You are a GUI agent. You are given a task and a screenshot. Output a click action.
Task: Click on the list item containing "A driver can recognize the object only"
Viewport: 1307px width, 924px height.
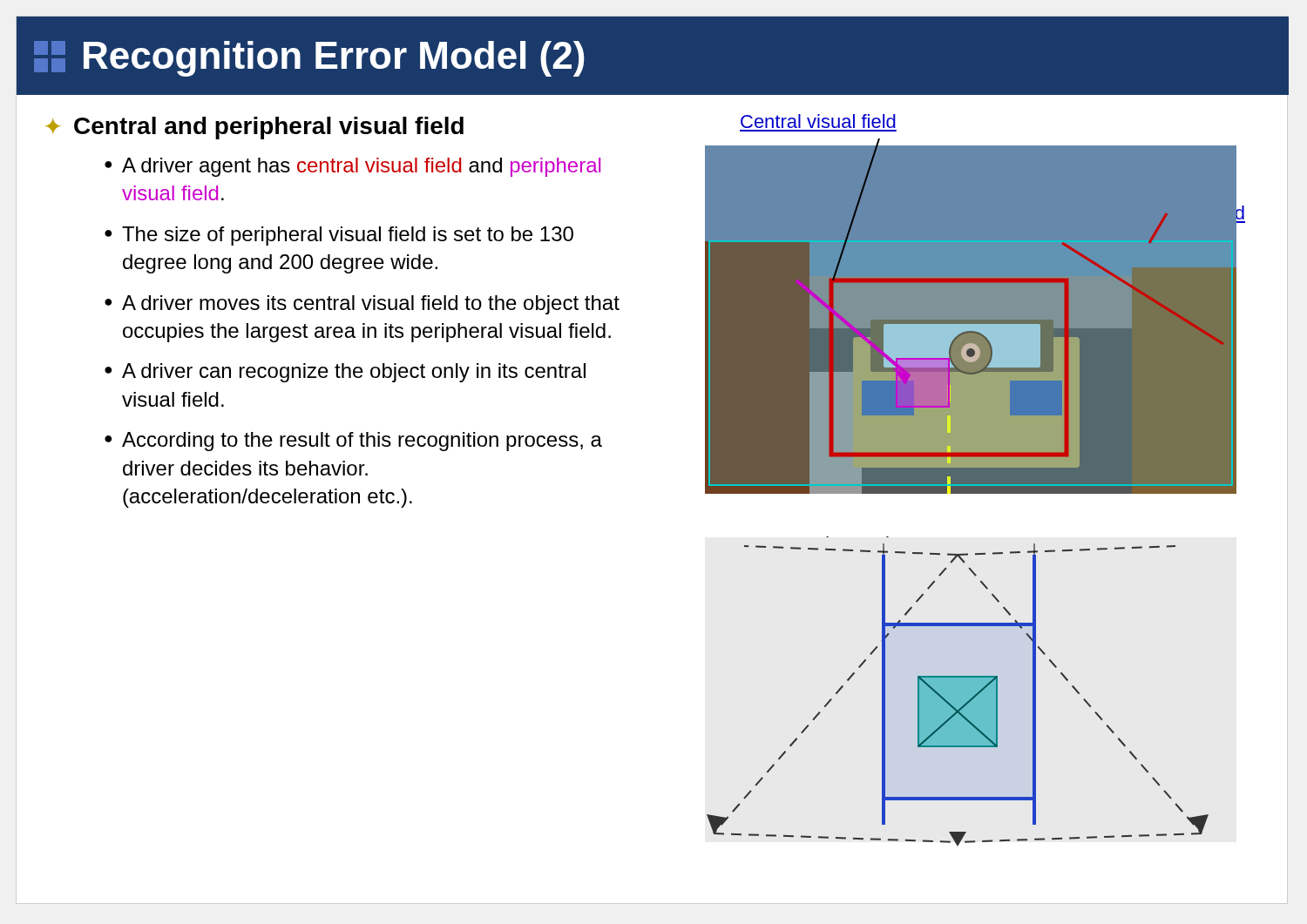(x=354, y=385)
